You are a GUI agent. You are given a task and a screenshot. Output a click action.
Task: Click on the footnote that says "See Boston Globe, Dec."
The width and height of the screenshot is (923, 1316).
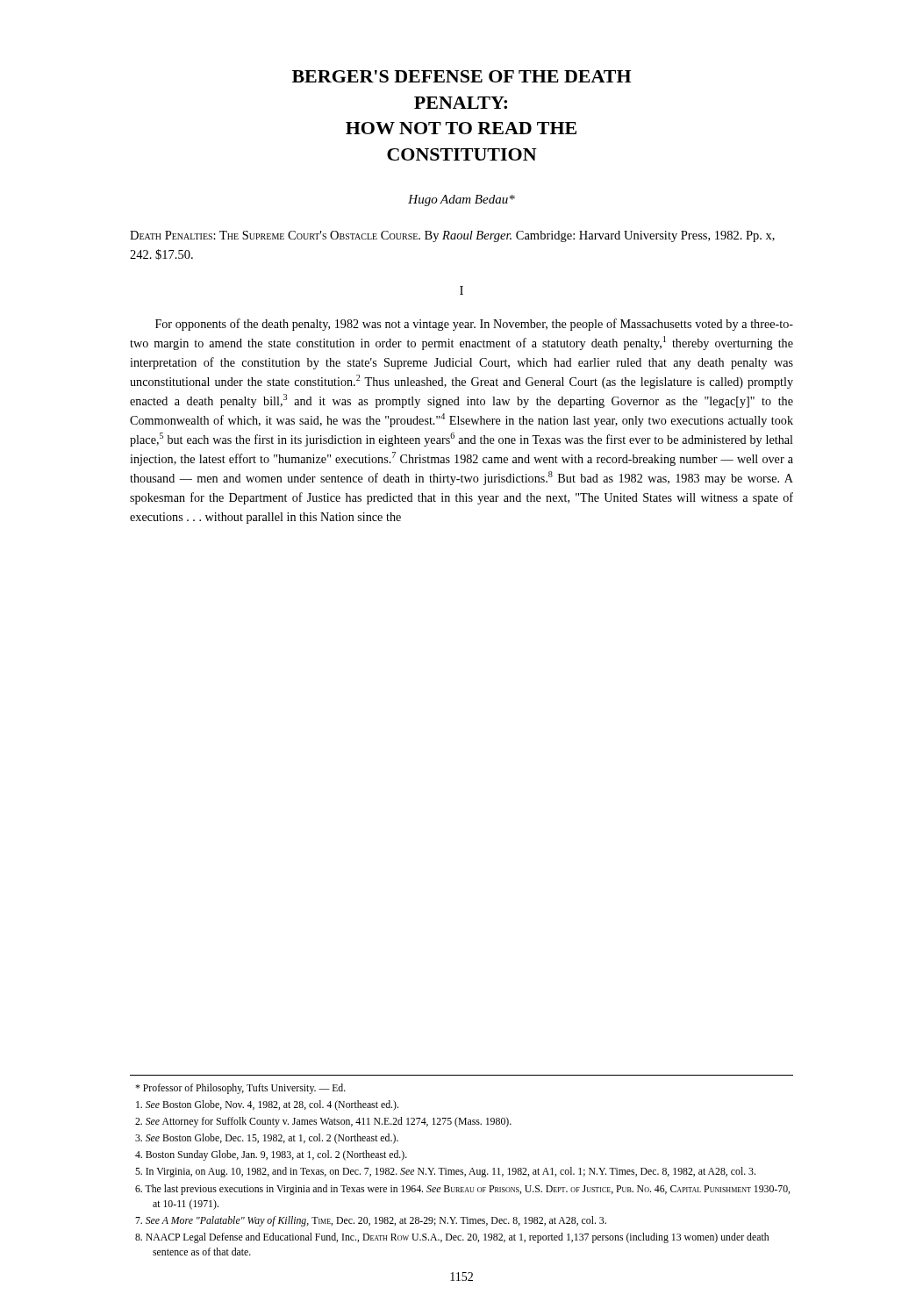tap(267, 1139)
